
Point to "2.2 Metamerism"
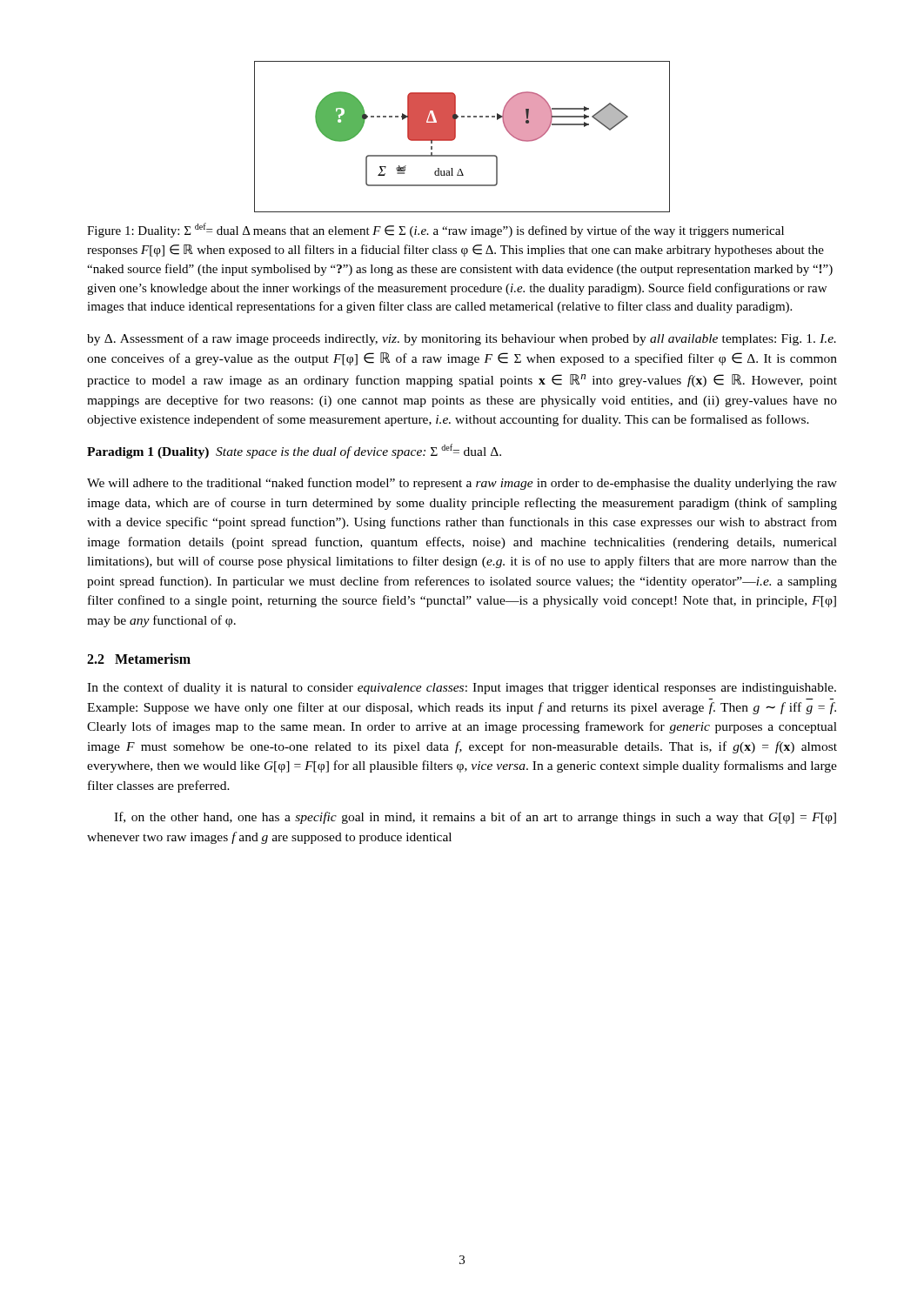coord(139,659)
